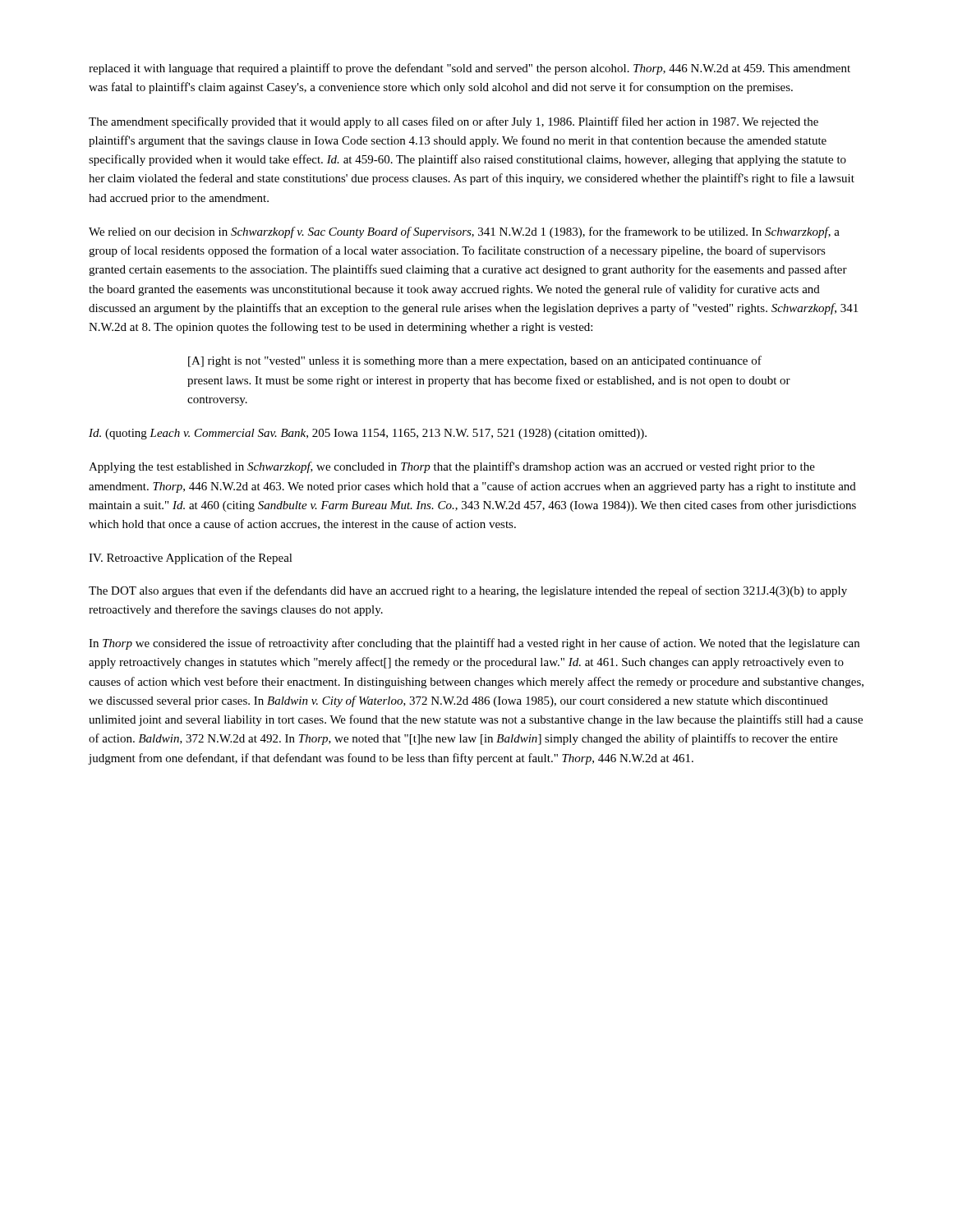Locate the text block with the text "We relied on our decision in Schwarzkopf v."
953x1232 pixels.
tap(474, 279)
